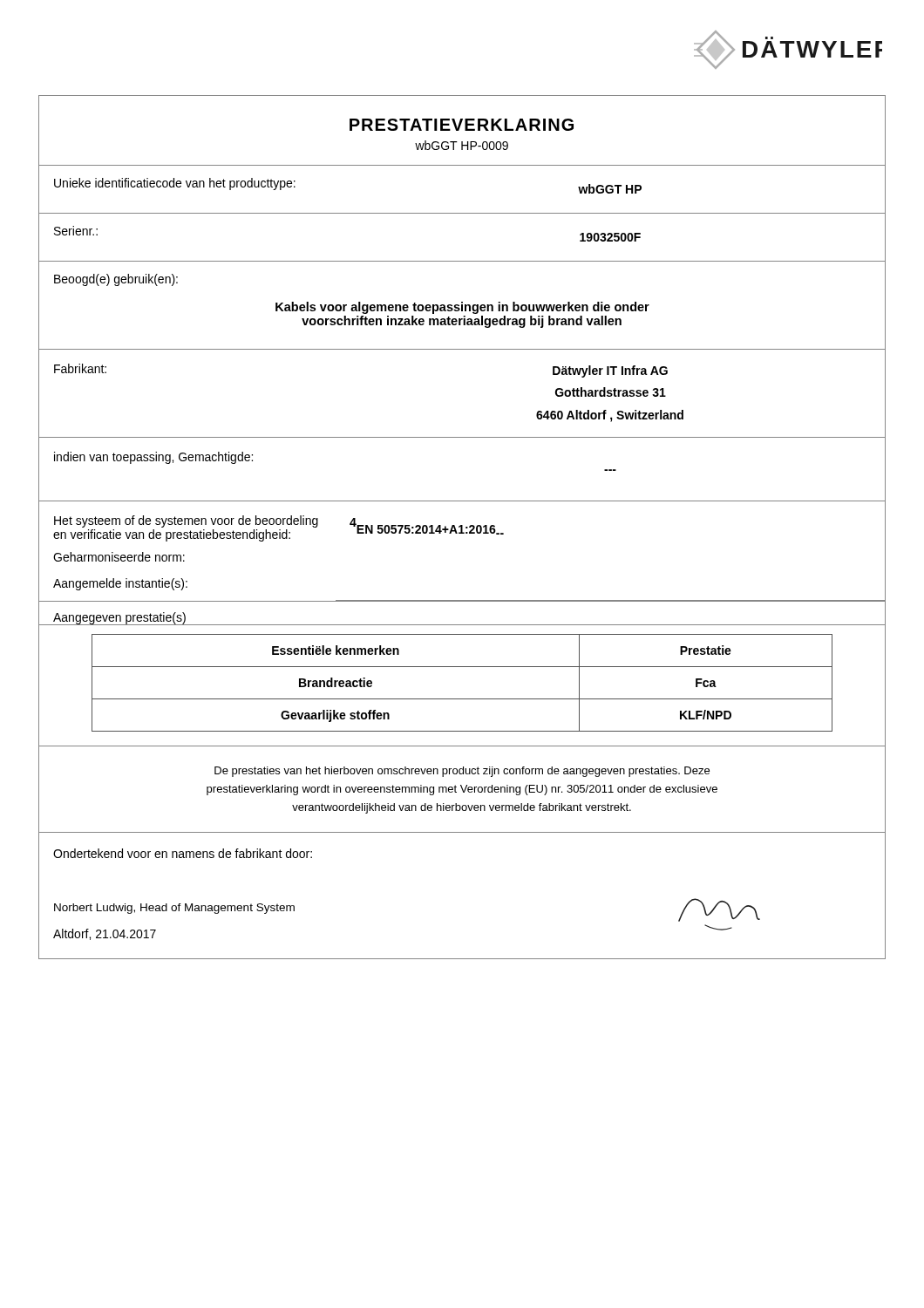Click on the logo
This screenshot has height=1308, width=924.
coord(462,43)
